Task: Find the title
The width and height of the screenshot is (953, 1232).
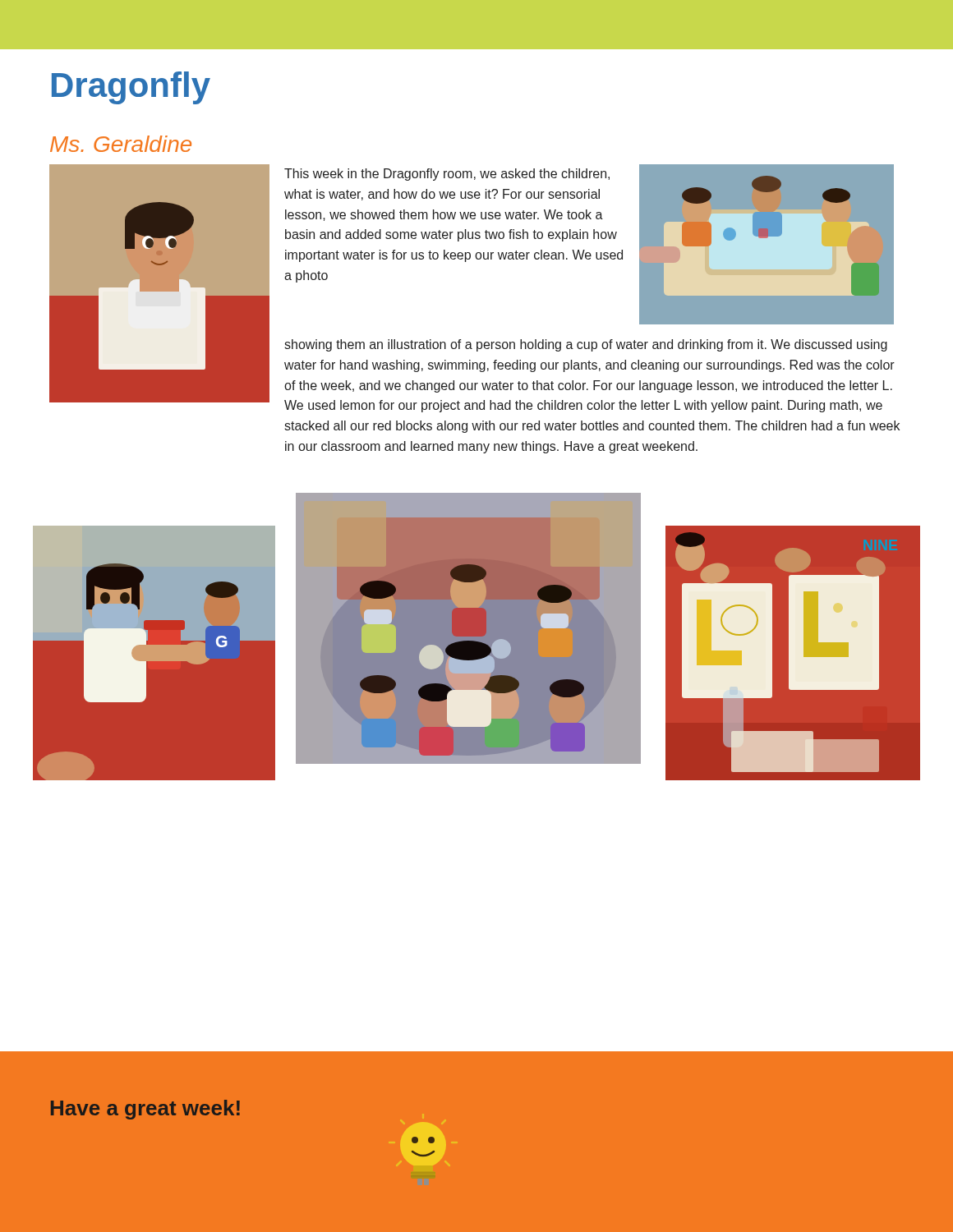Action: (130, 85)
